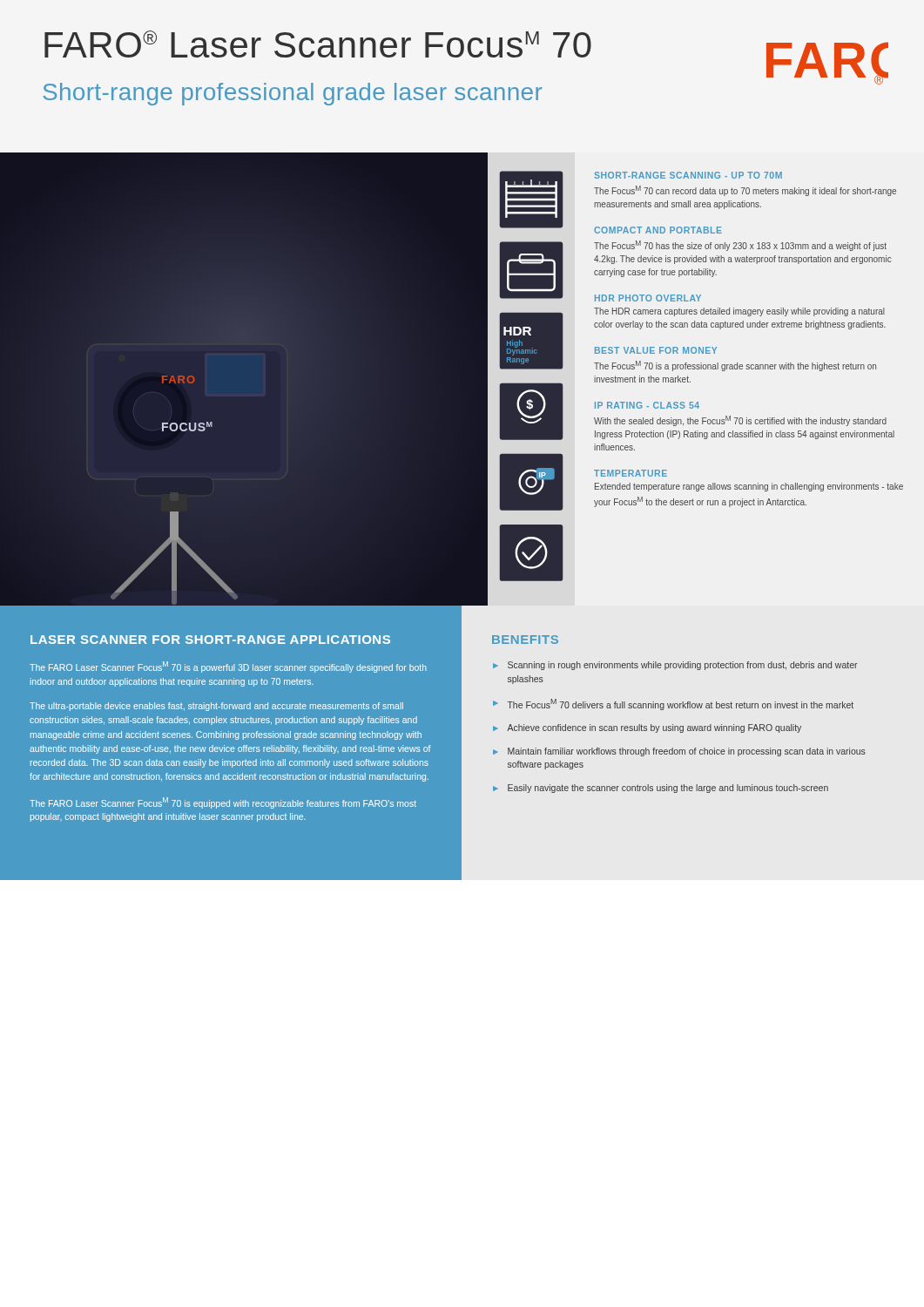Select the list item with the text "► The FocusM"
Viewport: 924px width, 1307px height.
(x=672, y=704)
